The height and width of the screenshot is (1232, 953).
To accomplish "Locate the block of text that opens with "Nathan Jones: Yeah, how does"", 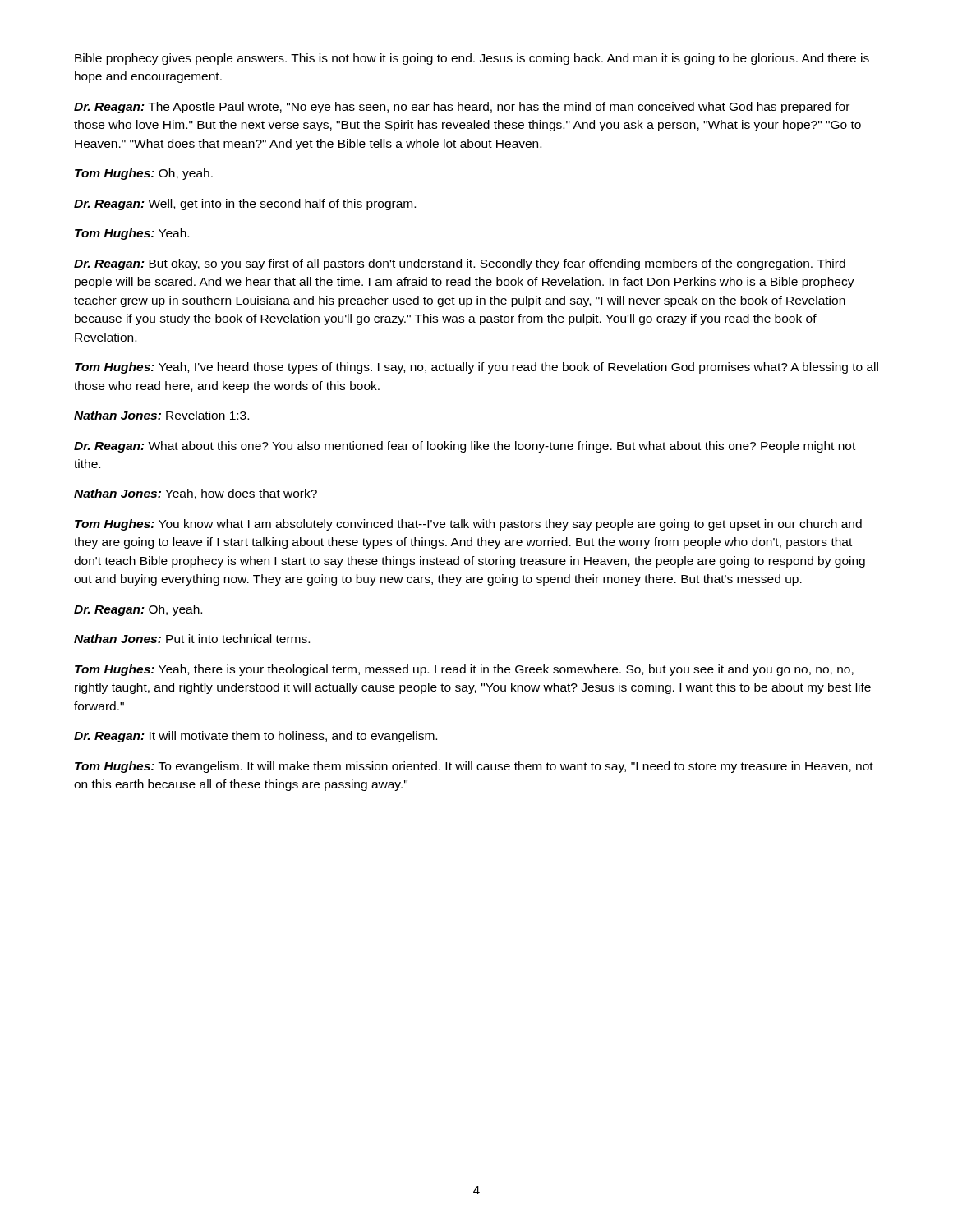I will click(196, 494).
